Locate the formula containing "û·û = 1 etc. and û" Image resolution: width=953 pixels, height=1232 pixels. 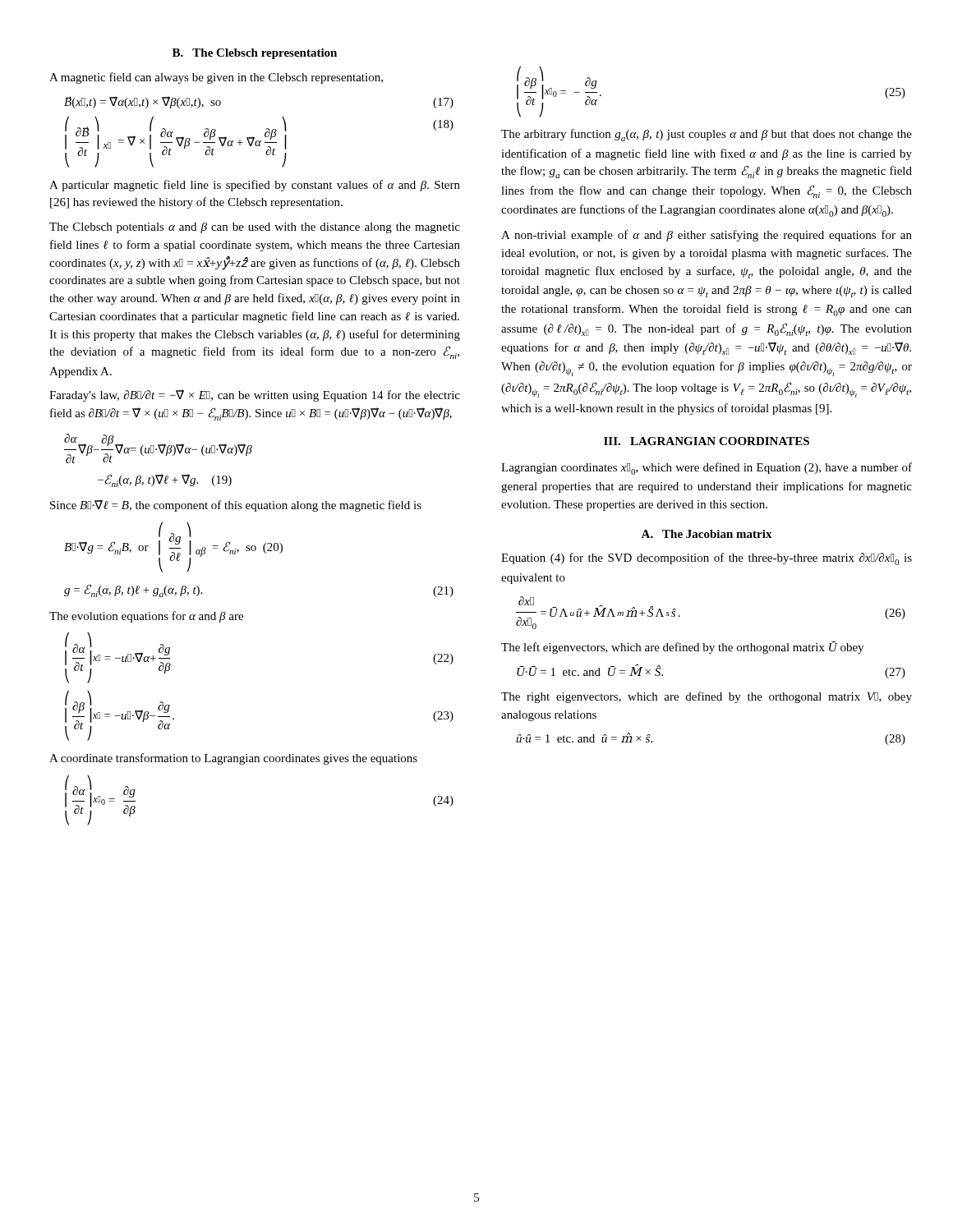coord(582,739)
